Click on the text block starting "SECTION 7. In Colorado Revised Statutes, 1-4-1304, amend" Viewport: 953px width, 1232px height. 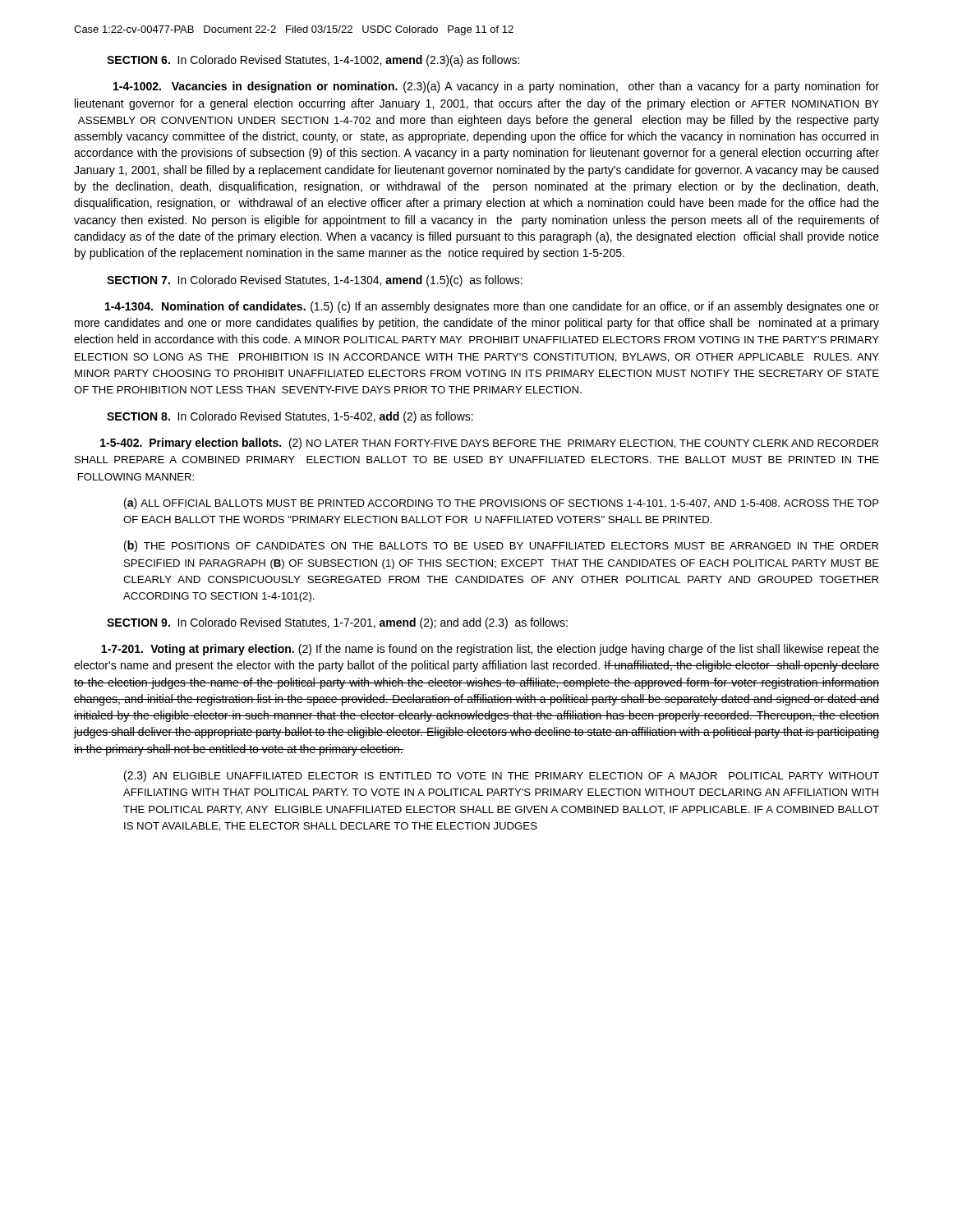click(x=315, y=280)
